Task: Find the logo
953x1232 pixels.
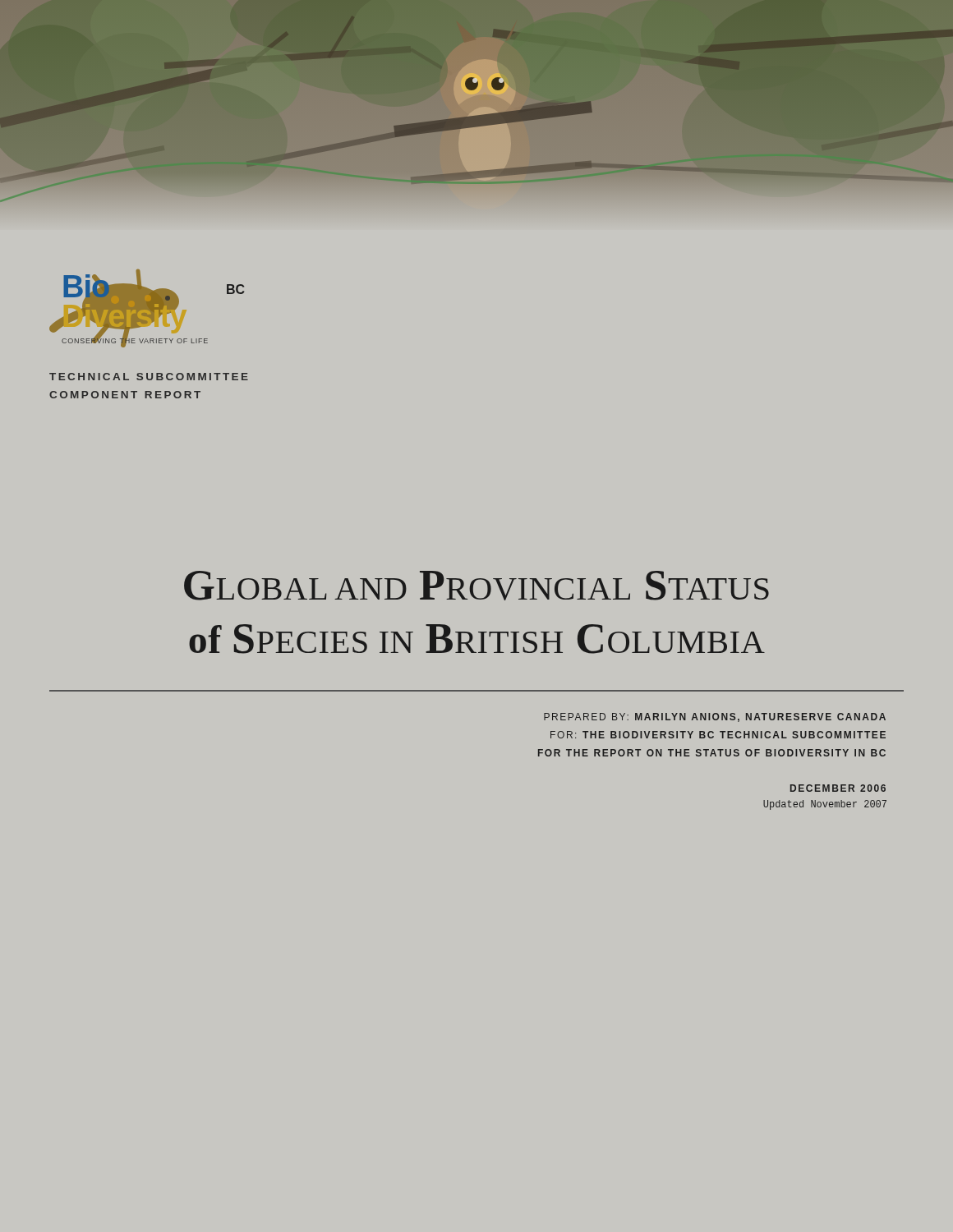Action: (x=160, y=306)
